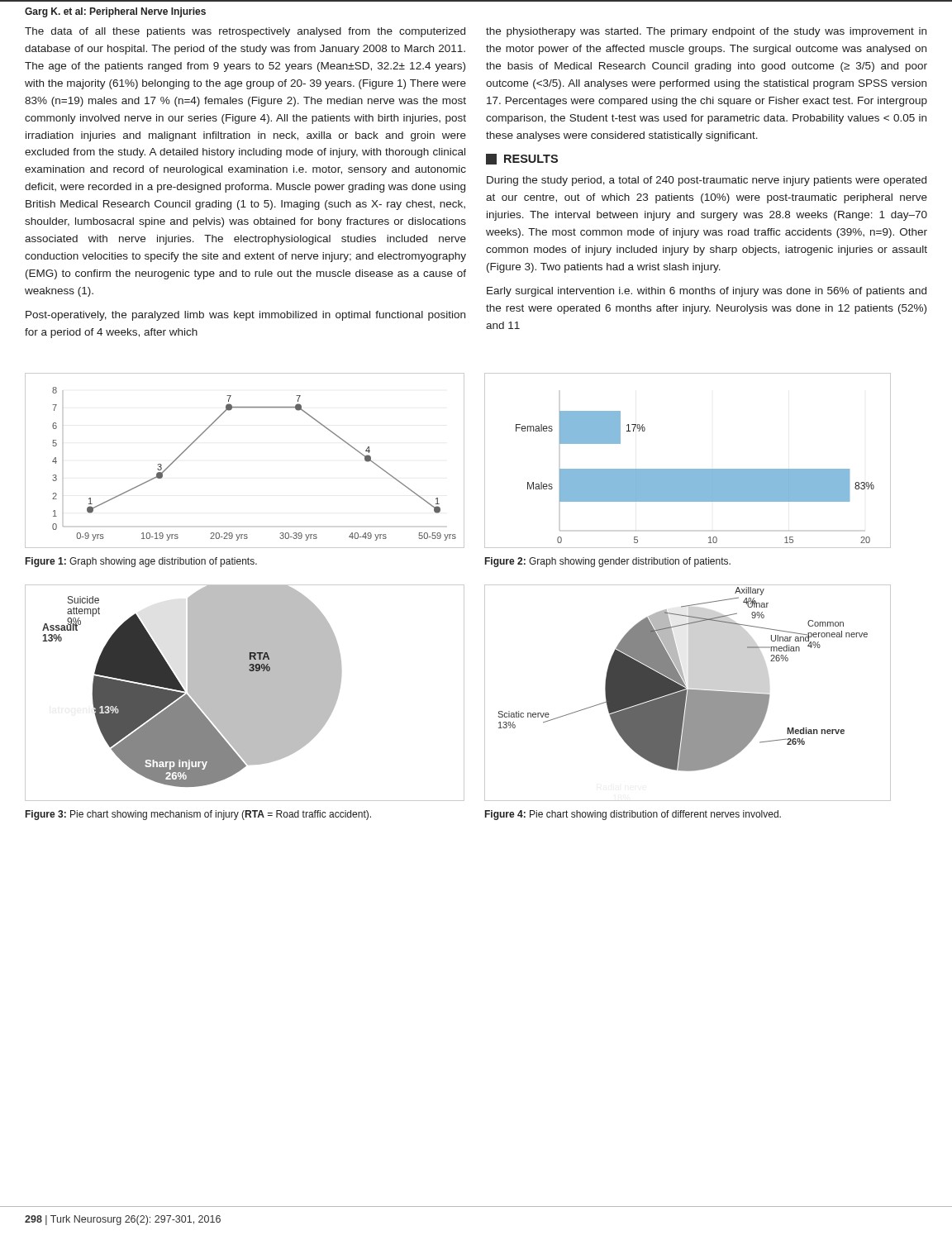Find the line chart
The image size is (952, 1240).
(x=246, y=470)
